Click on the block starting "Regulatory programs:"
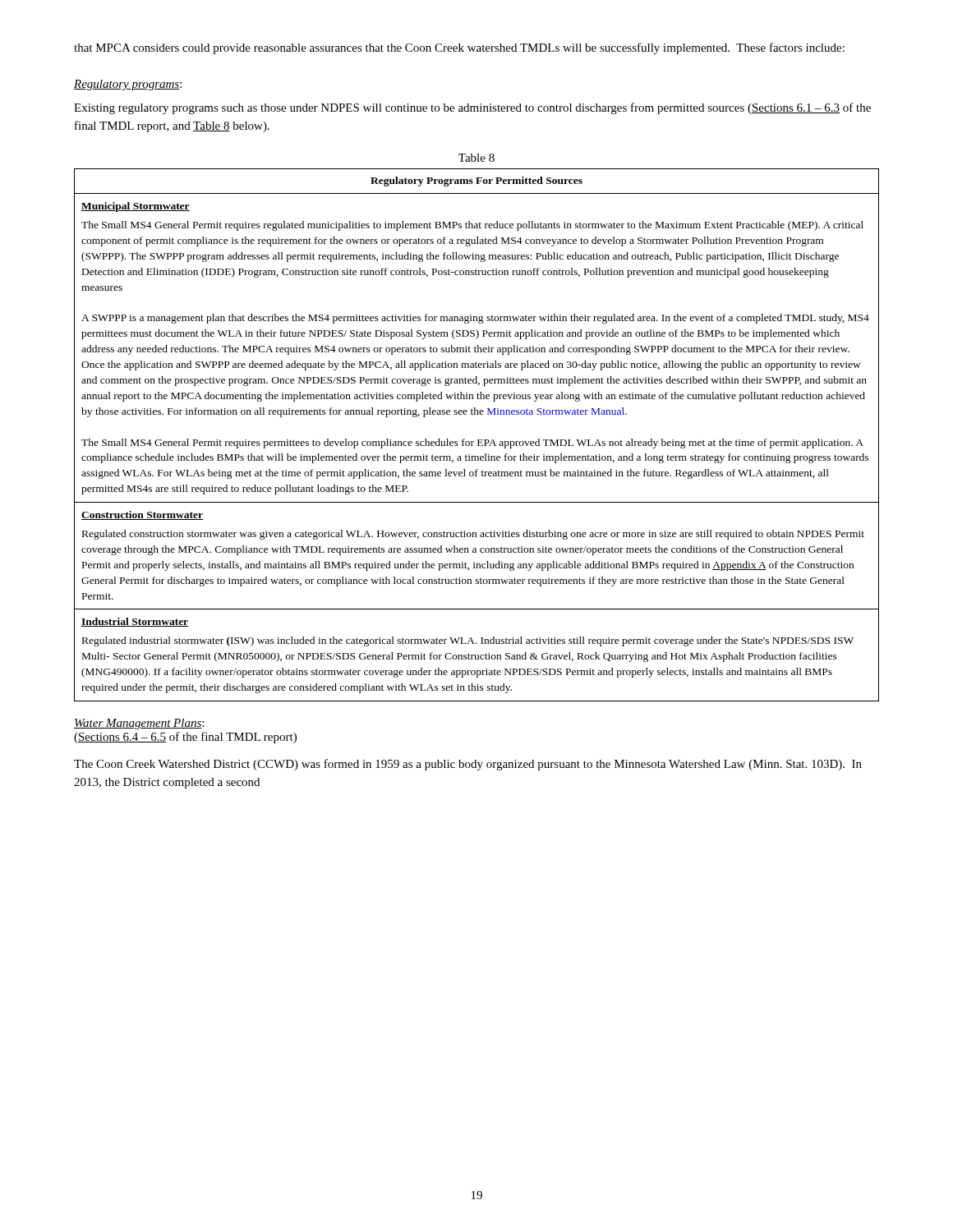The width and height of the screenshot is (953, 1232). coord(128,84)
